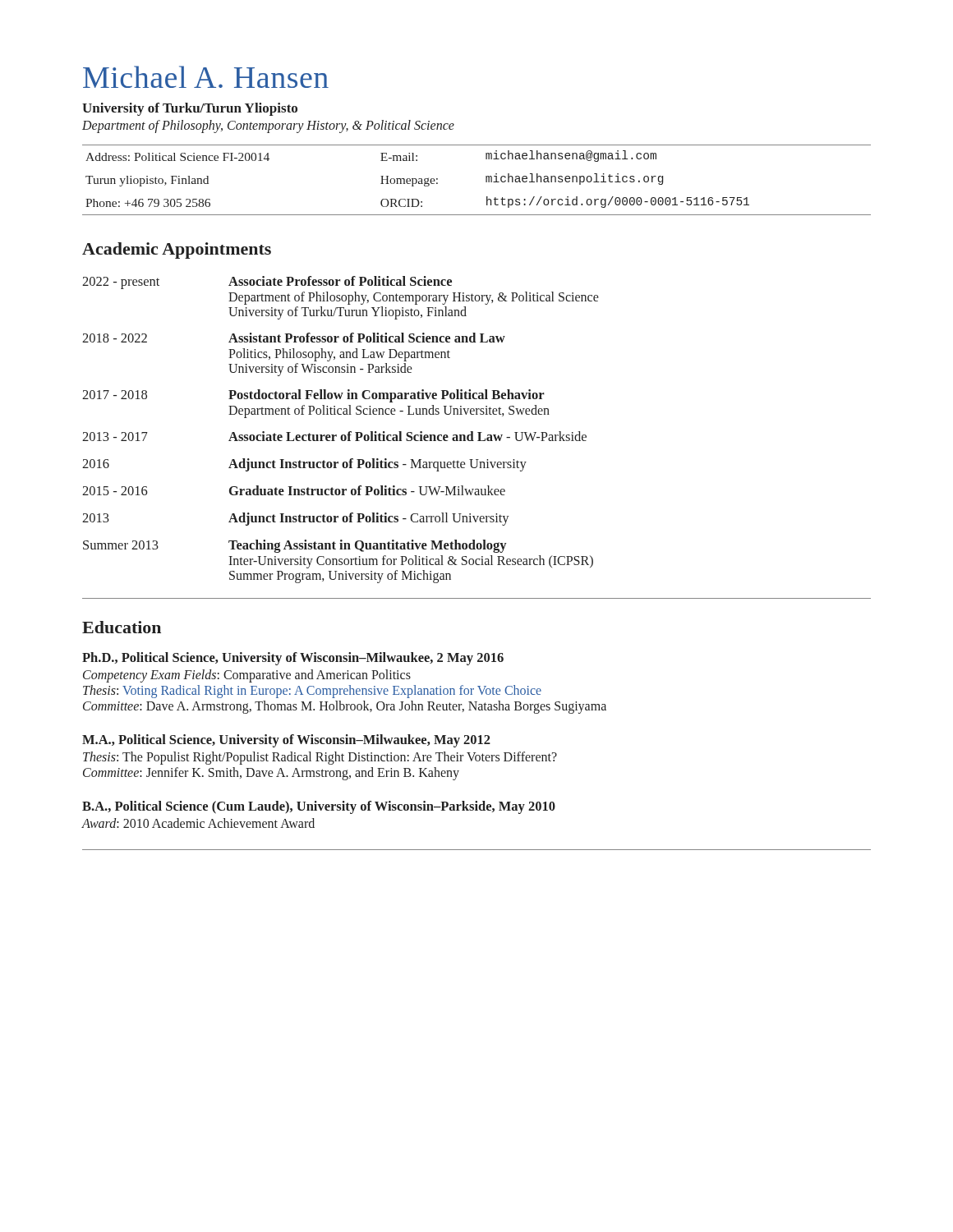Locate the text starting "2013 - 2017"
Viewport: 953px width, 1232px height.
[x=476, y=440]
